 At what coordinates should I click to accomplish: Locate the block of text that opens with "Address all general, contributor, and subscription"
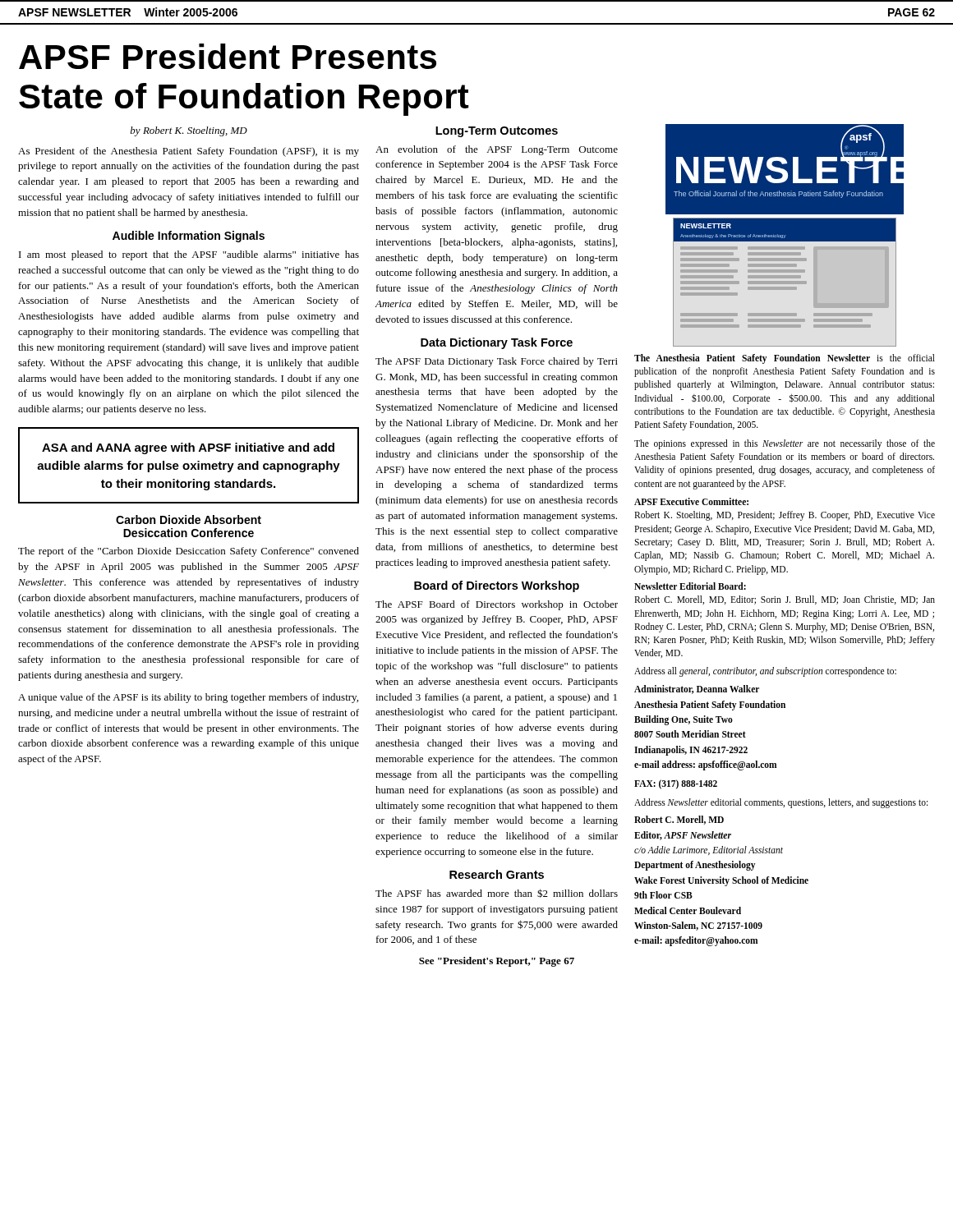click(x=766, y=671)
